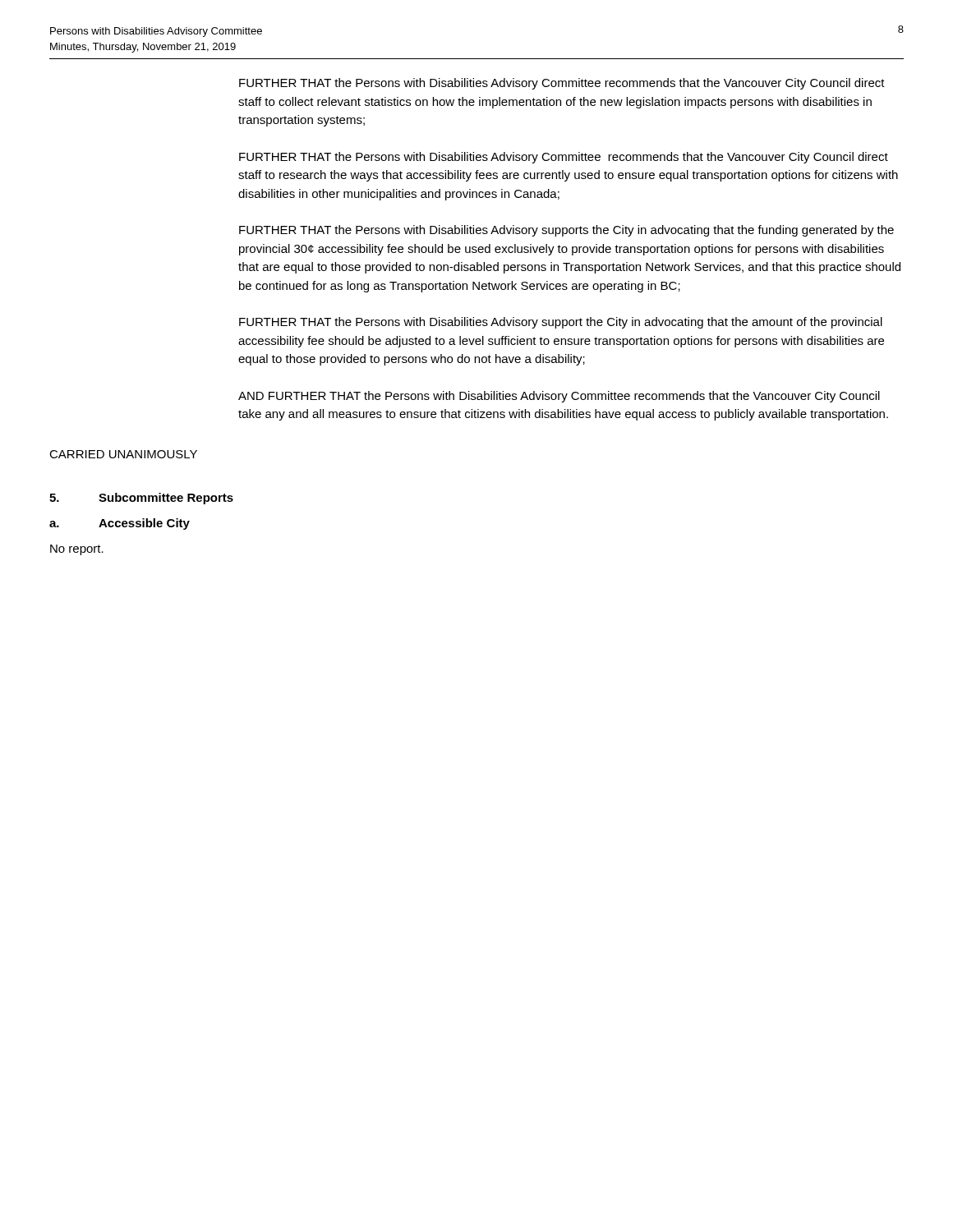Screen dimensions: 1232x953
Task: Select the element starting "5.Subcommittee Reports"
Action: tap(141, 497)
